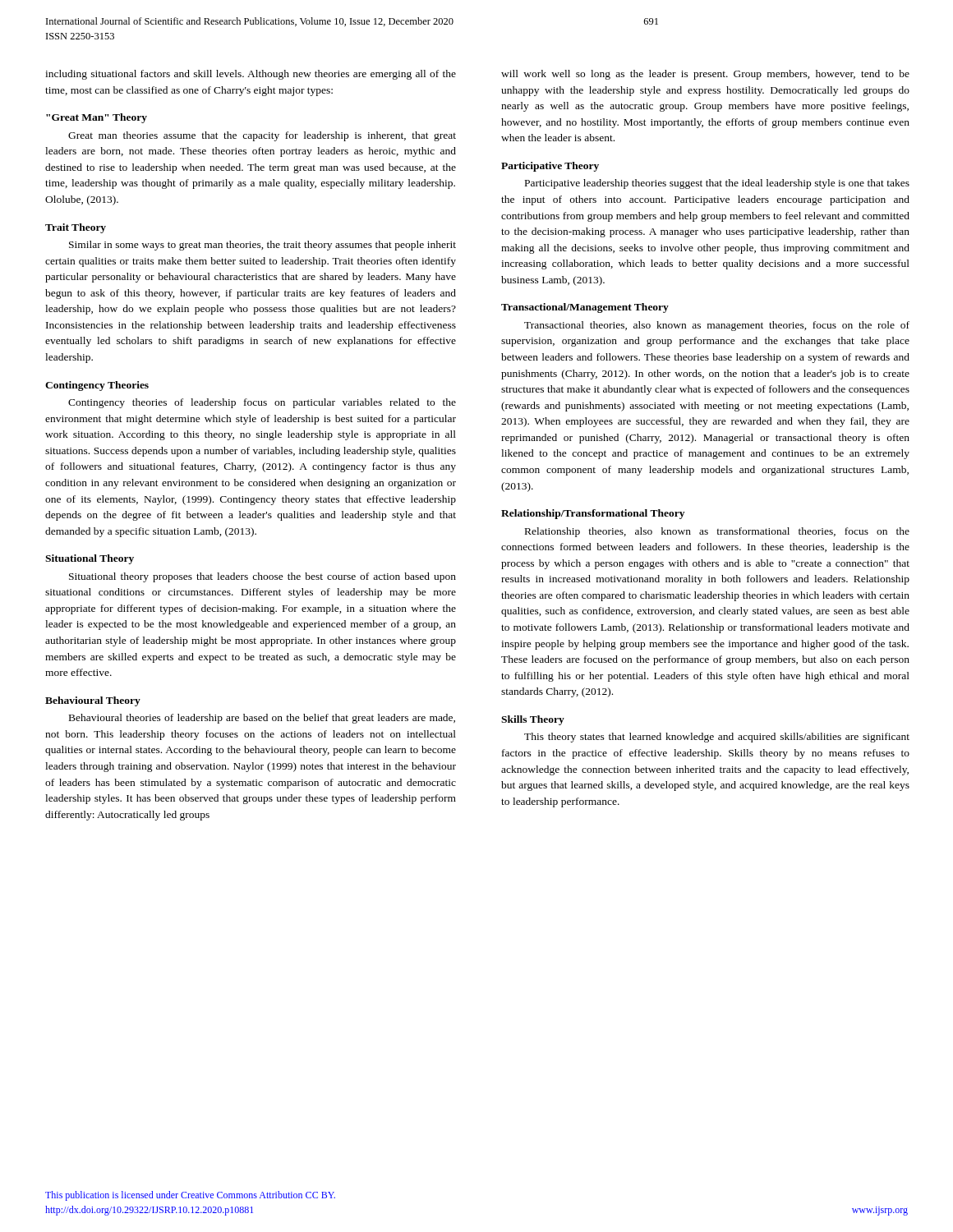
Task: Locate the text starting "Relationship/Transformational Theory"
Action: (x=593, y=513)
